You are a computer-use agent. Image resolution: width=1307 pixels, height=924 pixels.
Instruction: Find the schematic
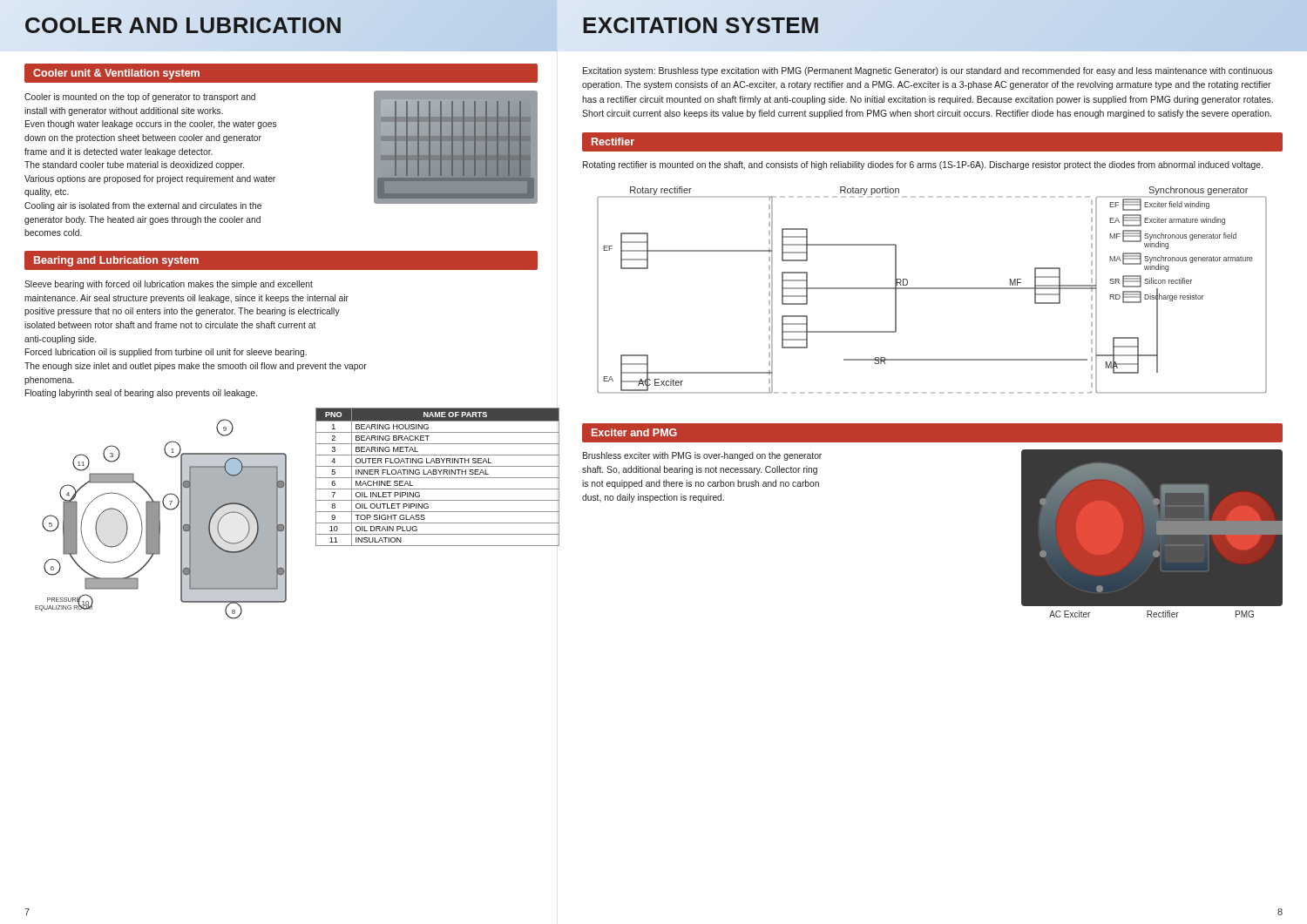pyautogui.click(x=932, y=298)
